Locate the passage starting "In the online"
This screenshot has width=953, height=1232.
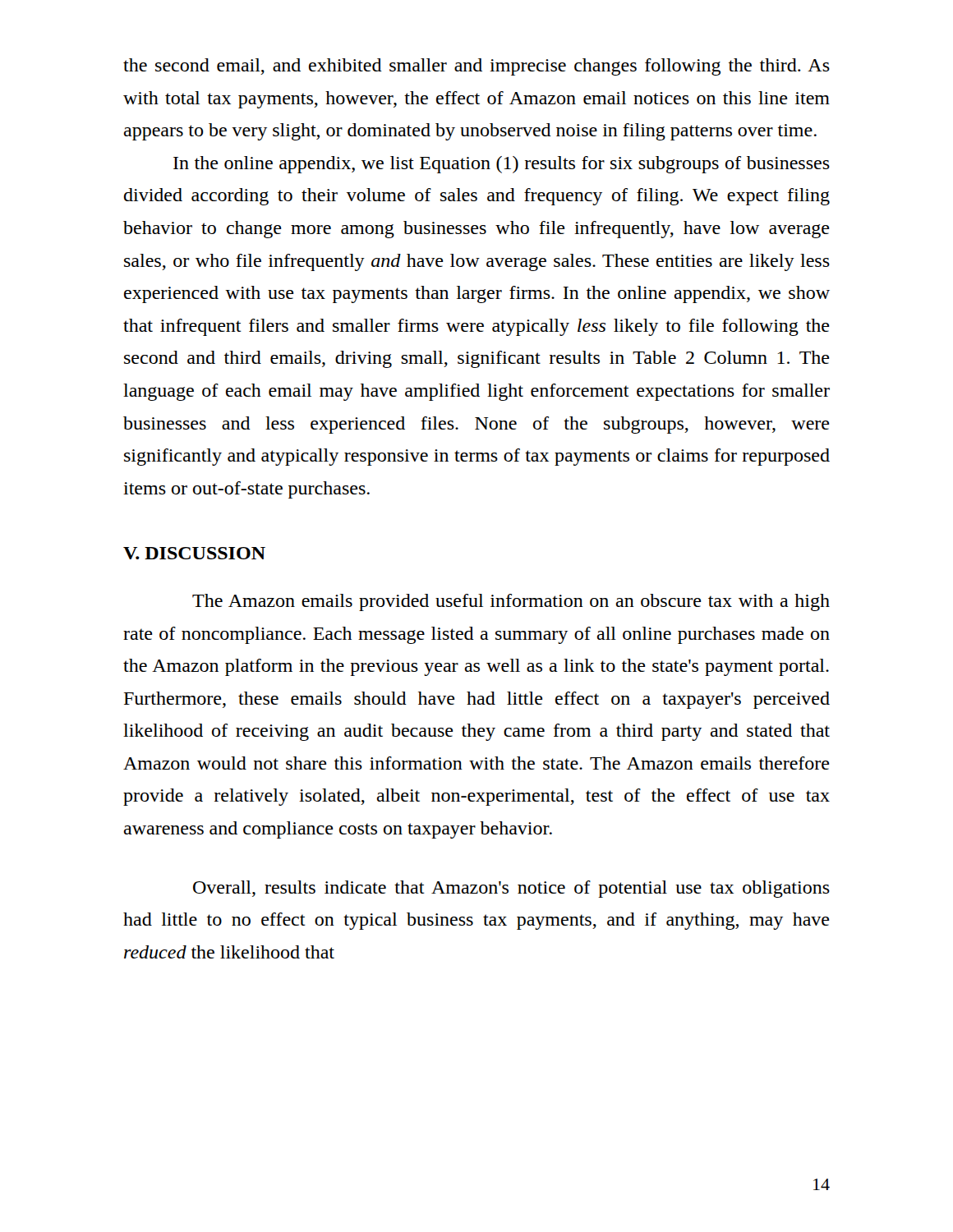(476, 325)
